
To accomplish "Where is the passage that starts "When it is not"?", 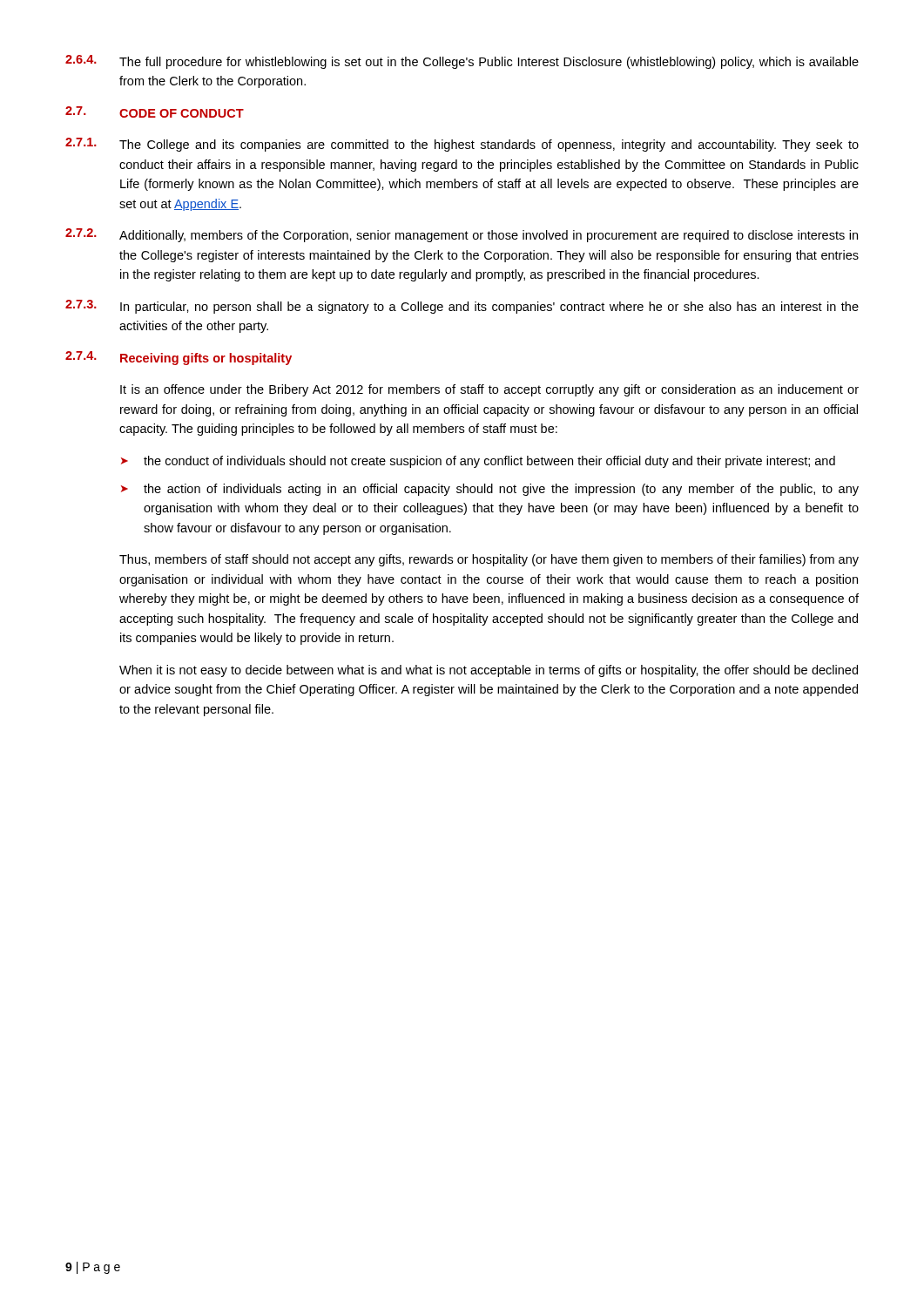I will click(489, 689).
